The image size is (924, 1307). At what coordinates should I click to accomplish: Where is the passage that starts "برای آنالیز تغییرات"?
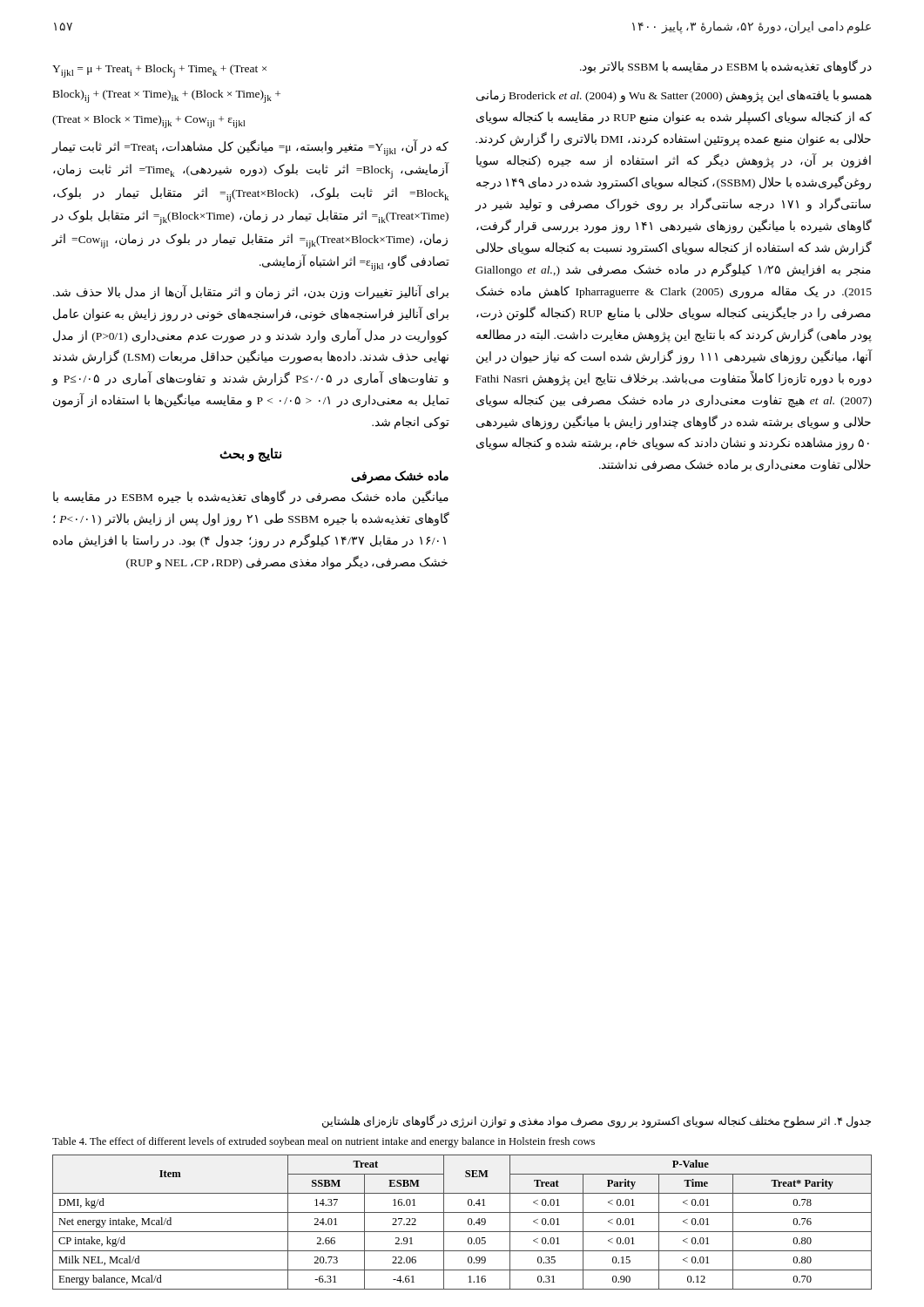click(x=251, y=357)
